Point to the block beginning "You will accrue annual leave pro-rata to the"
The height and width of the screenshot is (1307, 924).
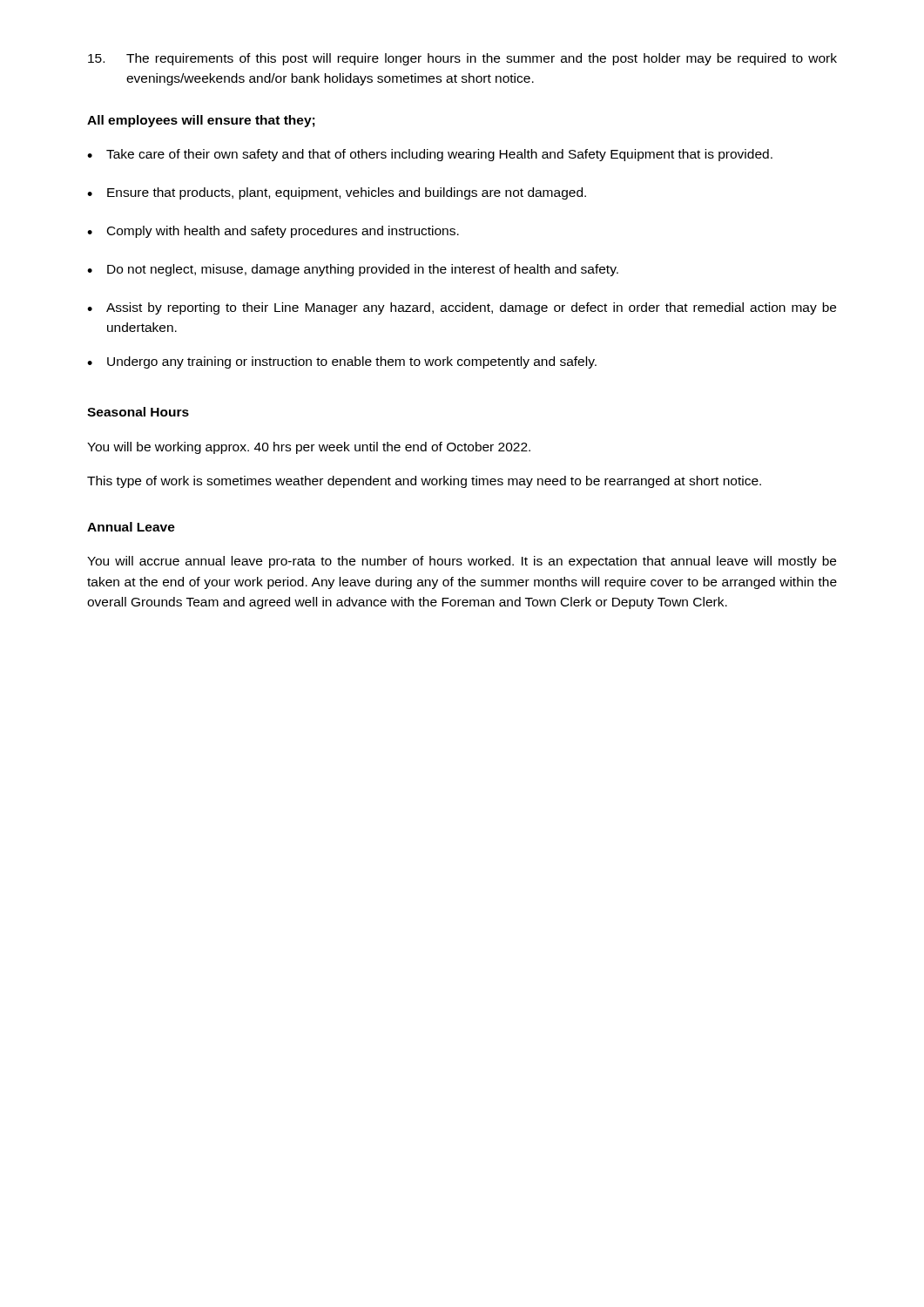coord(462,581)
